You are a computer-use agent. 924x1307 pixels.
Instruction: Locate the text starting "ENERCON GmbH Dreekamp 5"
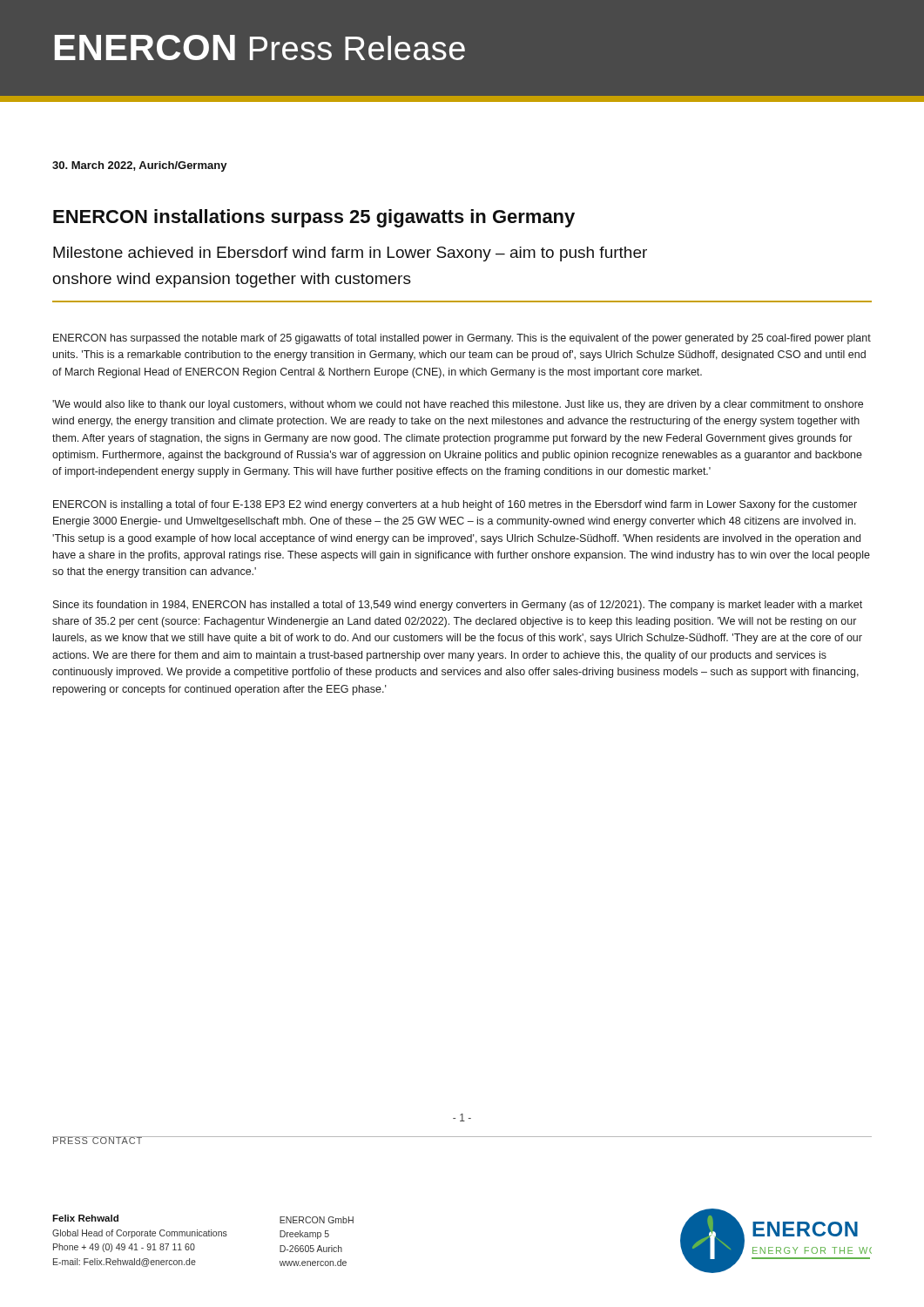coord(317,1241)
